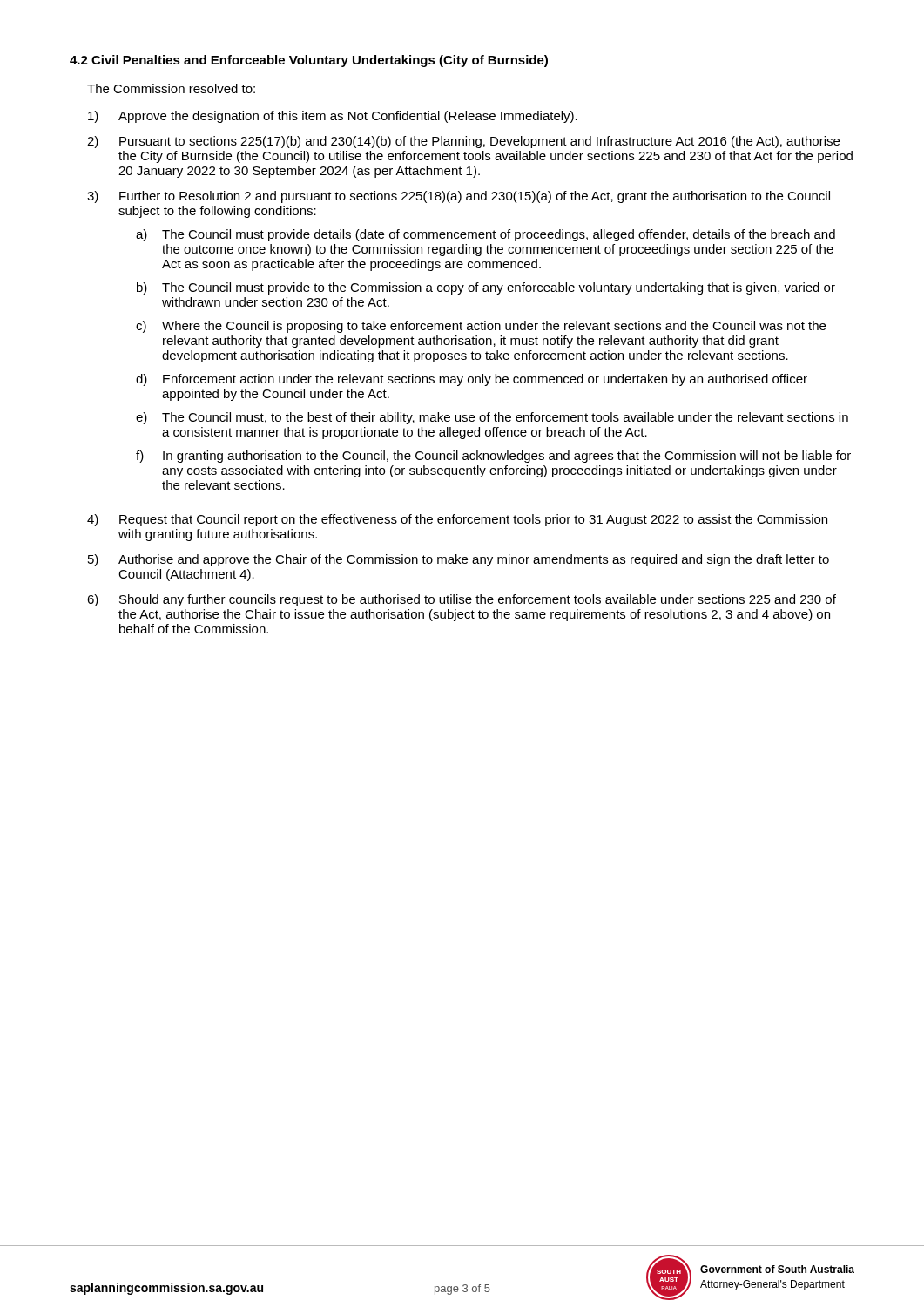The width and height of the screenshot is (924, 1307).
Task: Select the list item that reads "f) In granting authorisation to the Council,"
Action: 495,470
